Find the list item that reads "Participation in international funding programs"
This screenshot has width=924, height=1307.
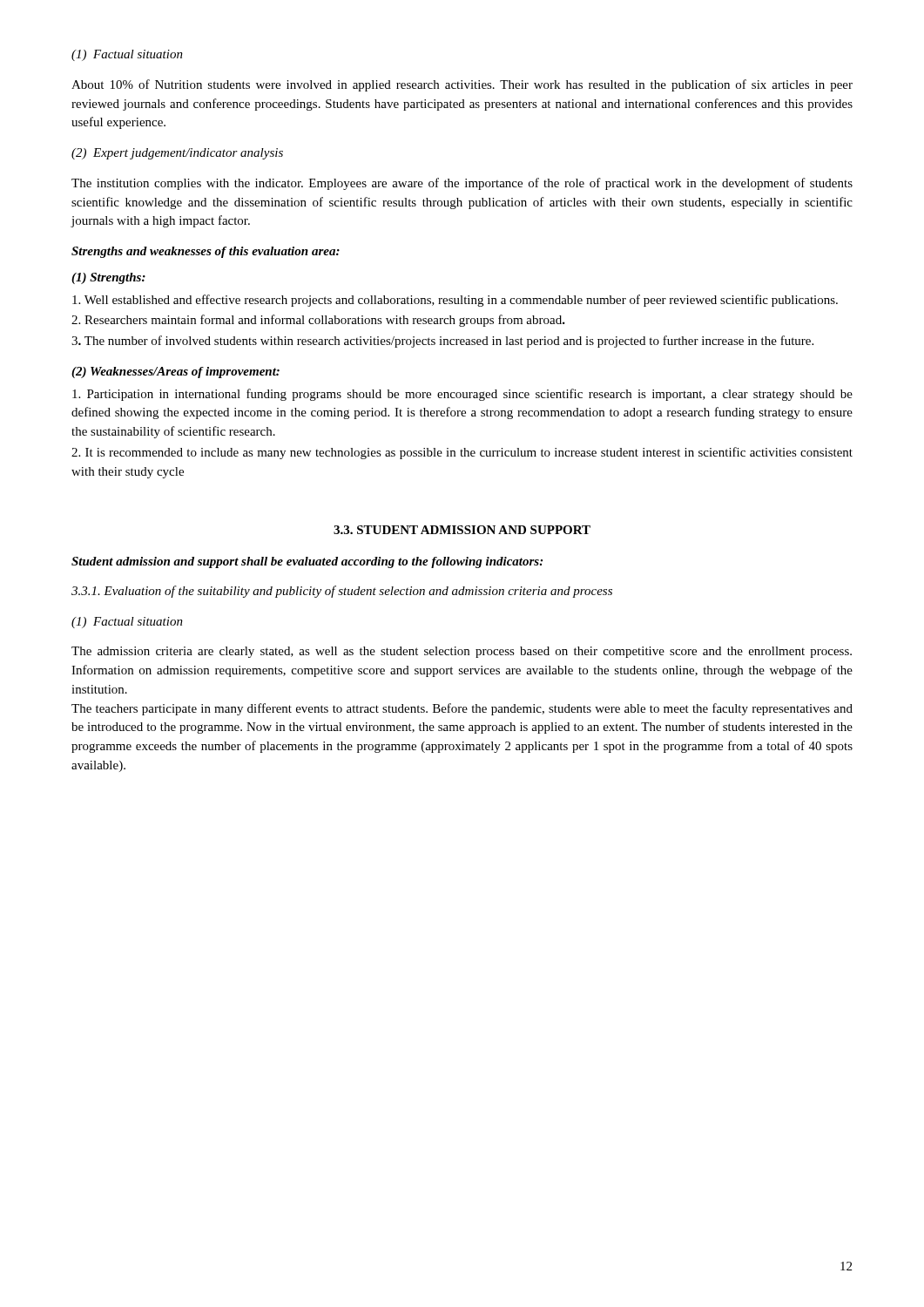pos(462,413)
